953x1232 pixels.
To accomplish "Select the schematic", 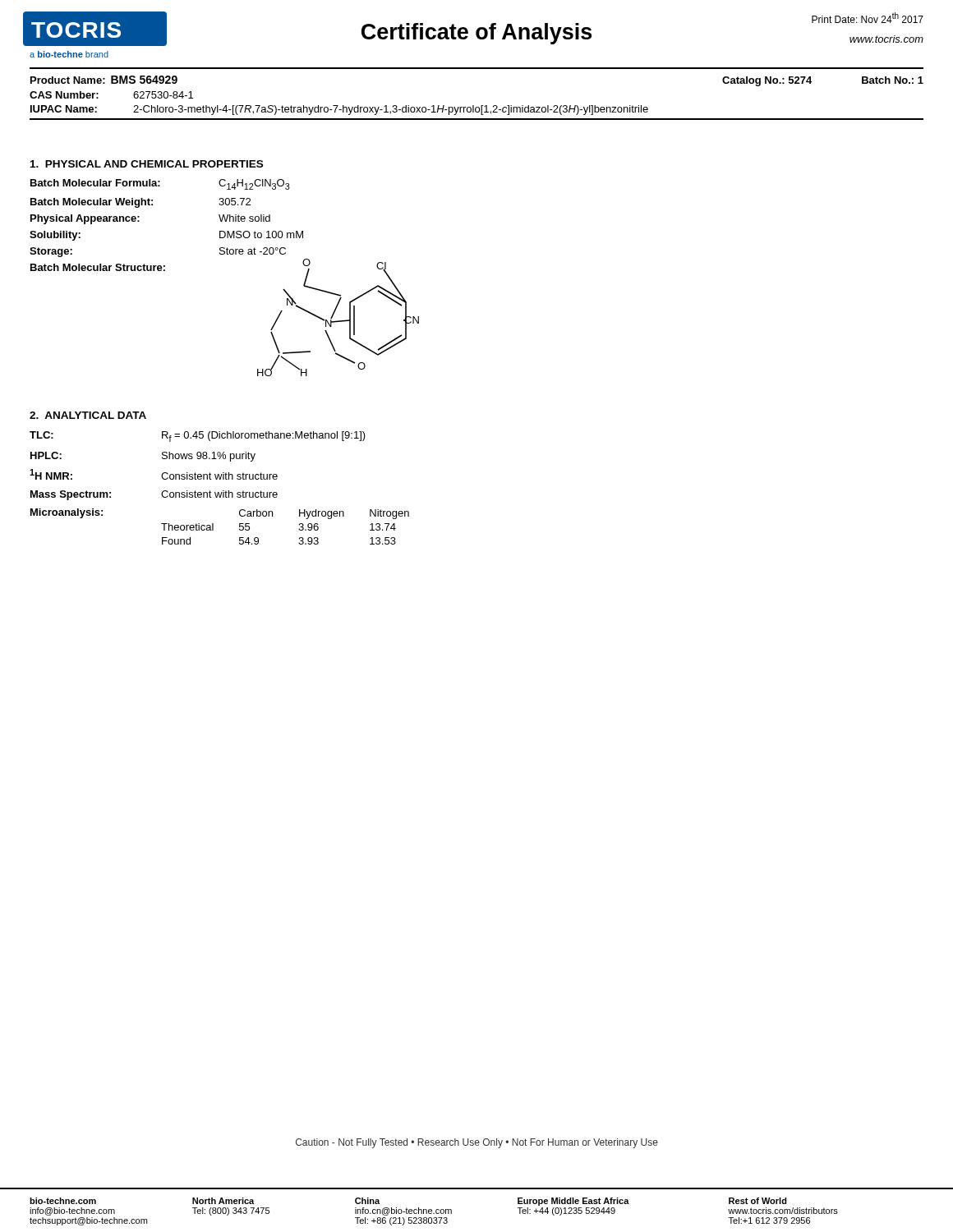I will pos(329,322).
